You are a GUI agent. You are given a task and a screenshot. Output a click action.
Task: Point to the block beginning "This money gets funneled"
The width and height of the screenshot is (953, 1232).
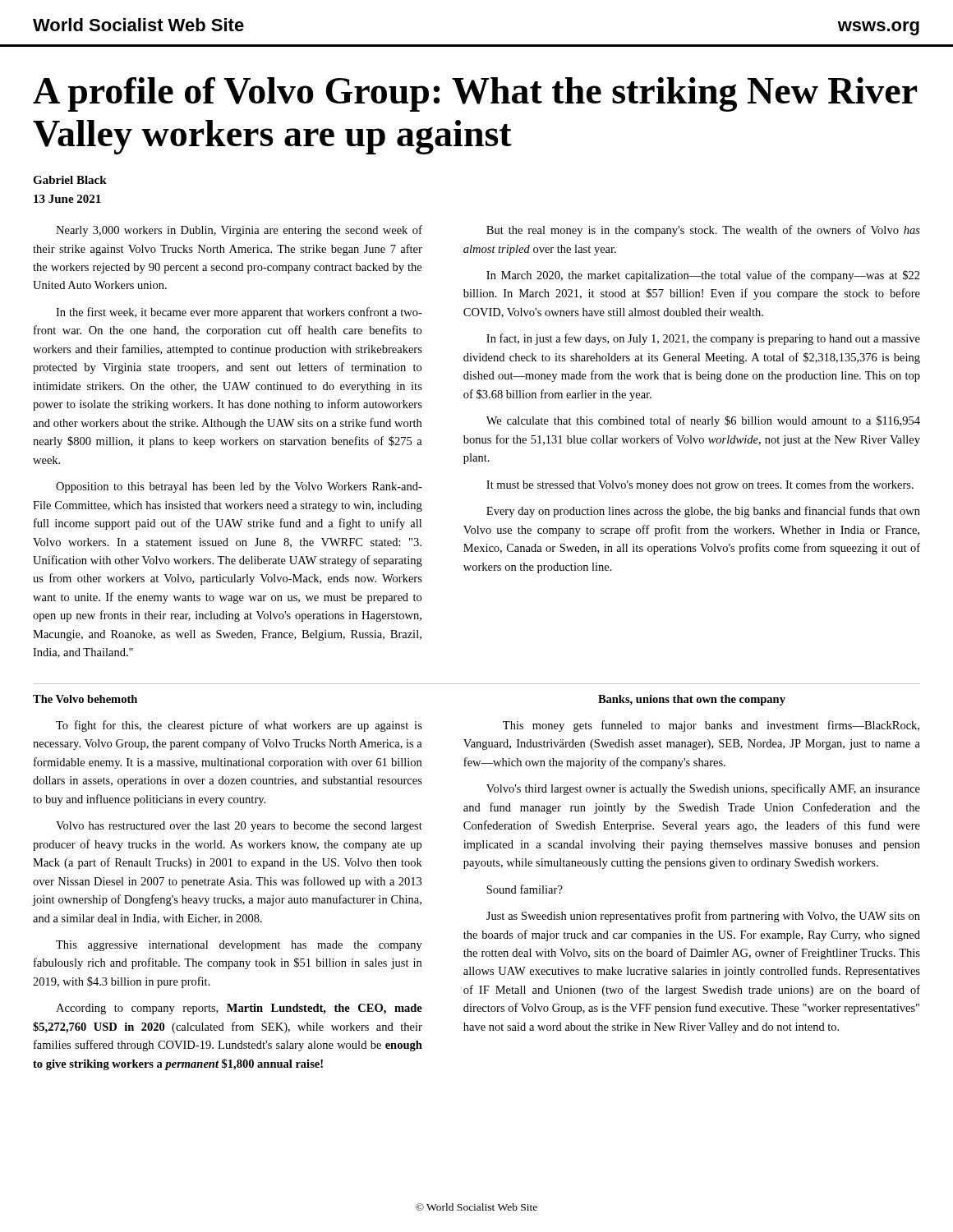[x=692, y=744]
